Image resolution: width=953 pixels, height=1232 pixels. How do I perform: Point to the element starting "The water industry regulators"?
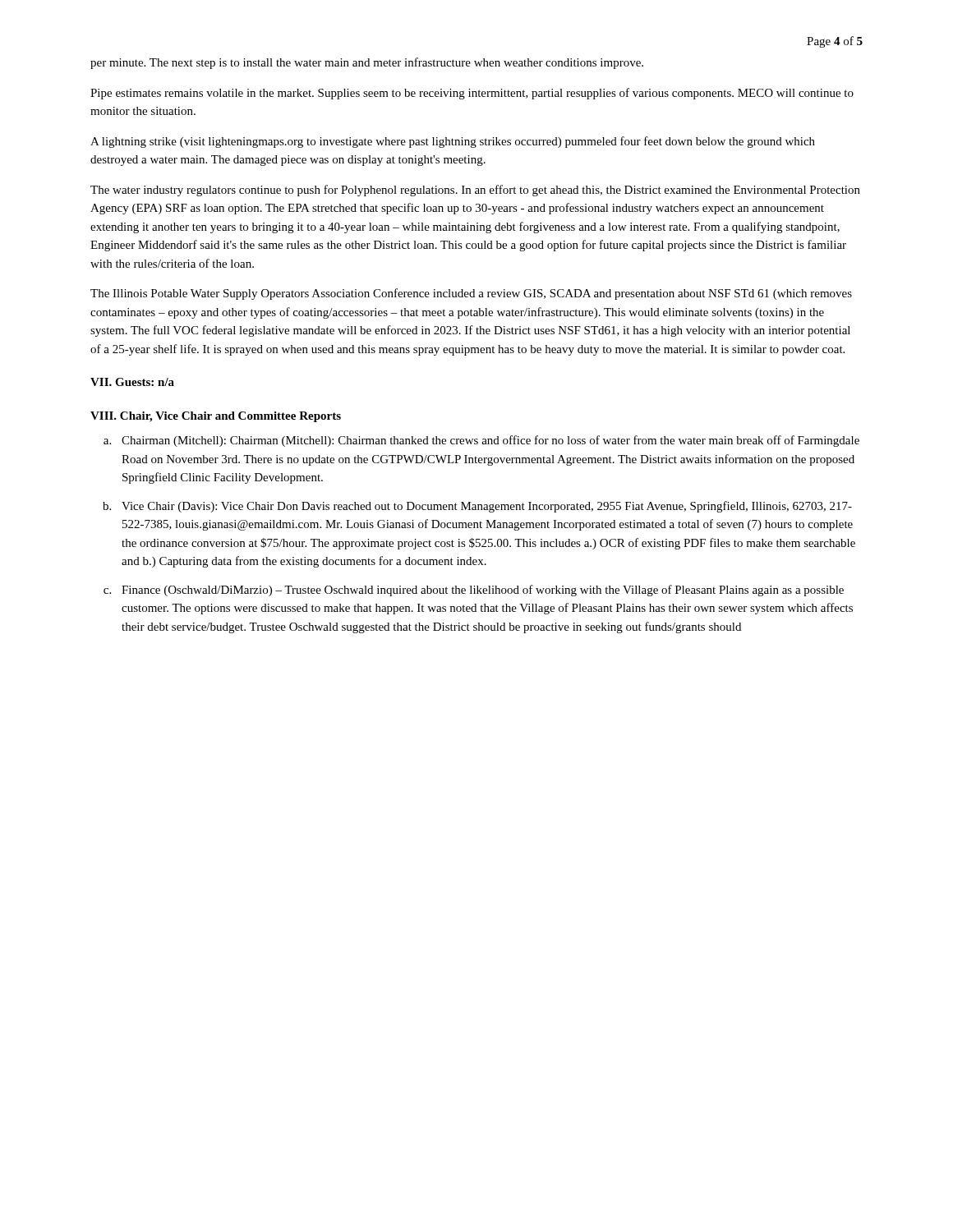point(476,226)
